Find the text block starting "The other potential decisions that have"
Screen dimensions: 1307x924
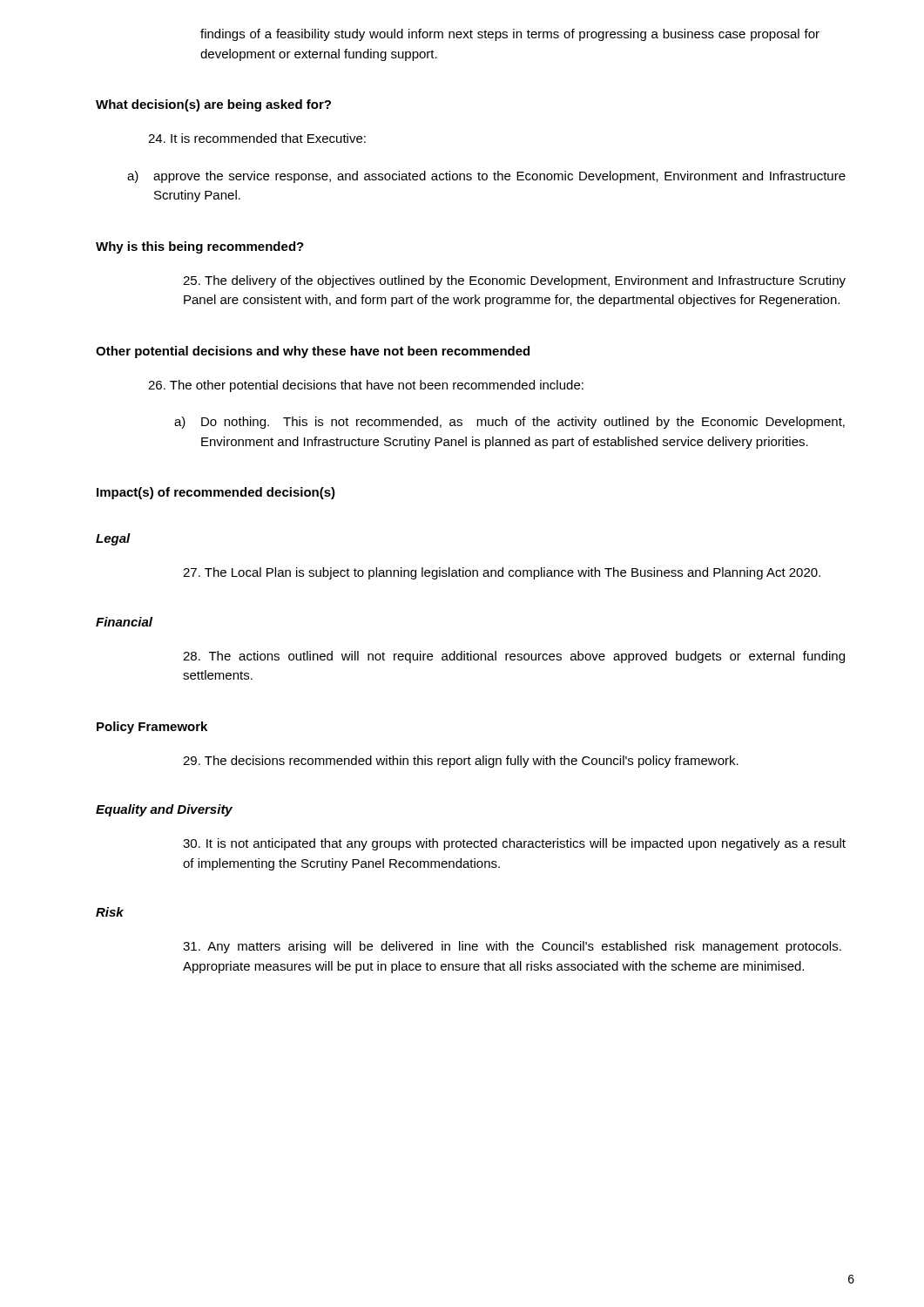point(366,384)
